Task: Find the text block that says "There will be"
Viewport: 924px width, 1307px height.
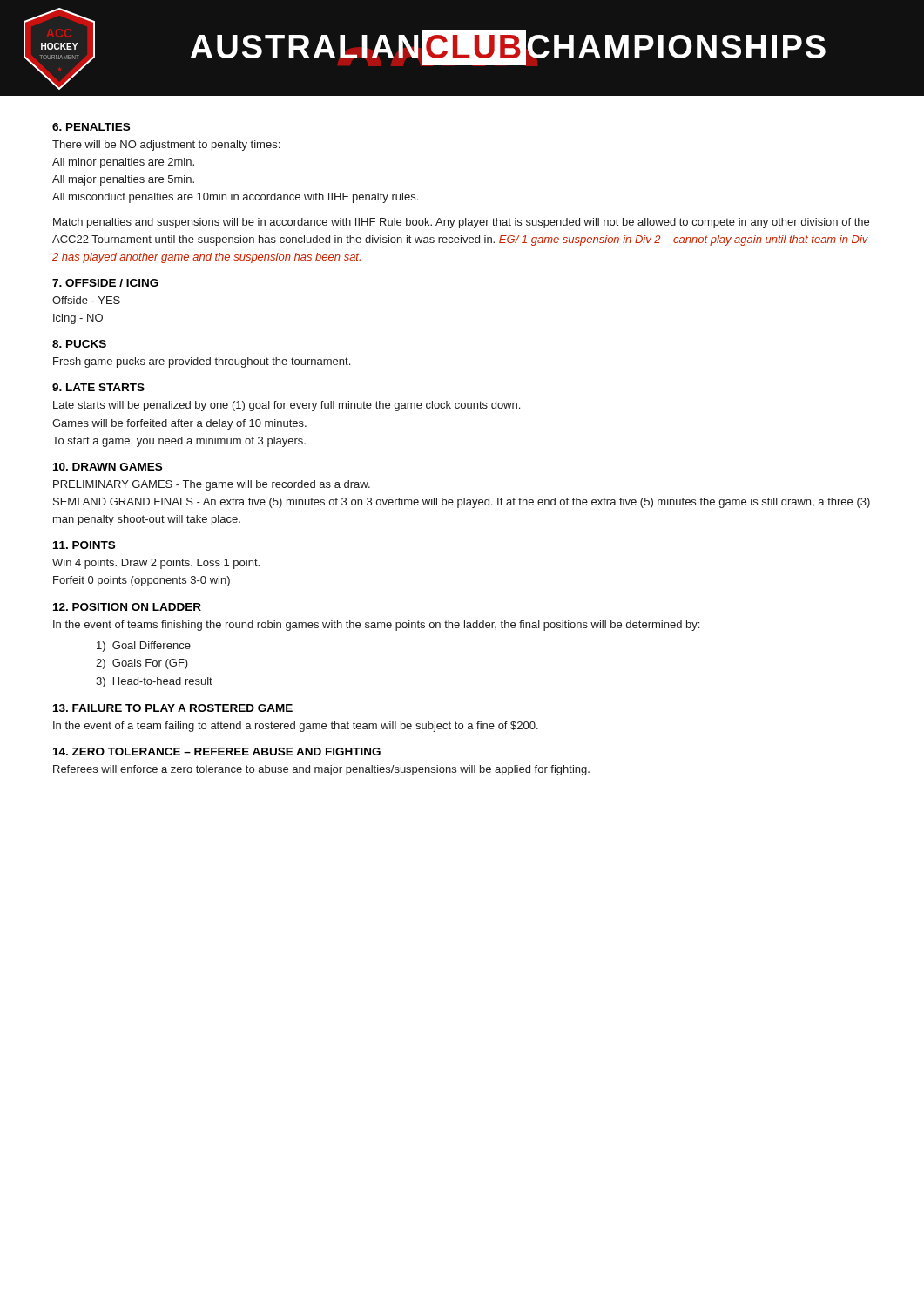Action: coord(166,146)
